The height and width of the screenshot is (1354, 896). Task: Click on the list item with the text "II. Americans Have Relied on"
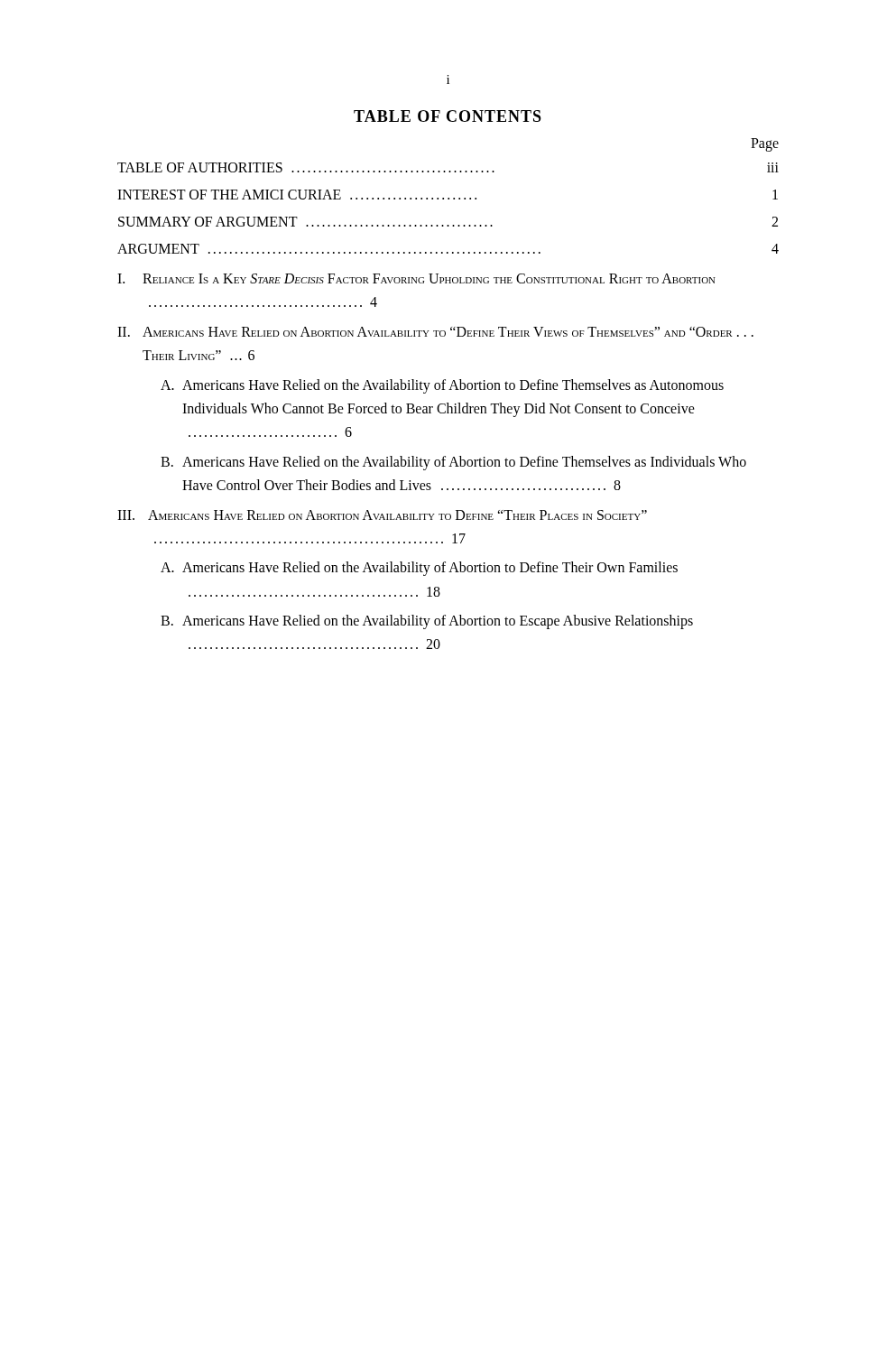[x=448, y=344]
